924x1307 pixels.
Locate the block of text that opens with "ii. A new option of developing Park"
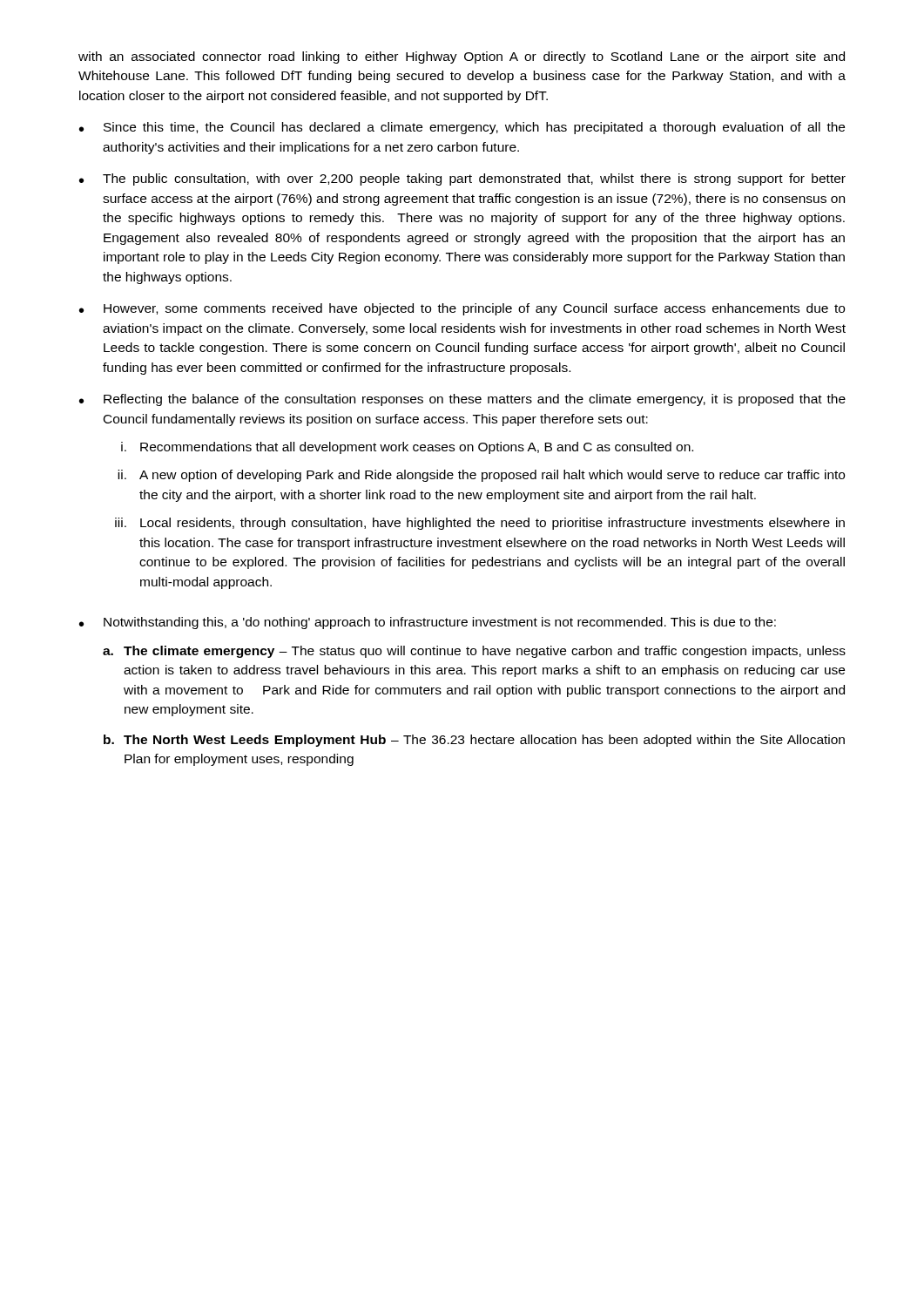click(x=474, y=485)
